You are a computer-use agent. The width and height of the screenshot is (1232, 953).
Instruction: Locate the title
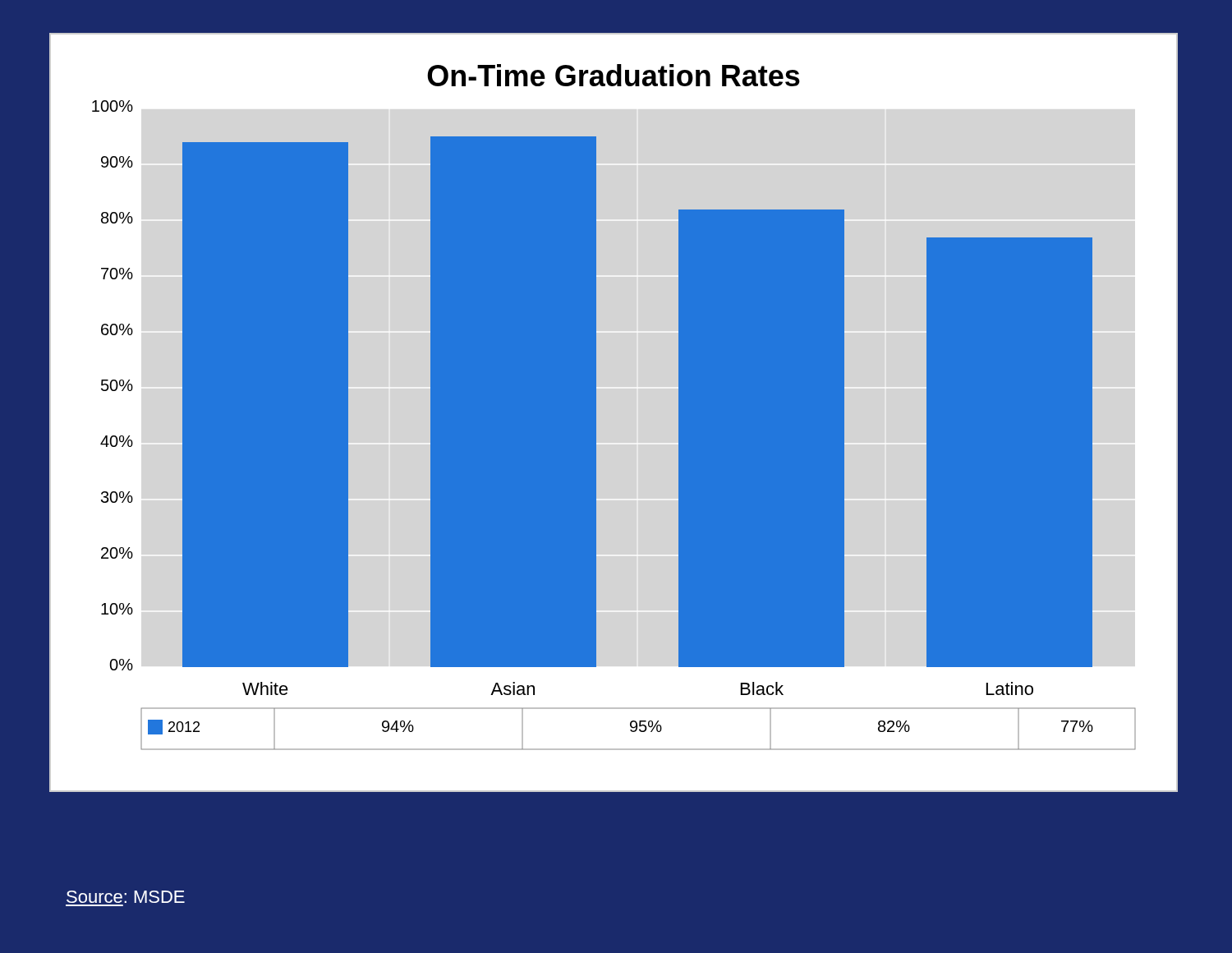tap(614, 76)
